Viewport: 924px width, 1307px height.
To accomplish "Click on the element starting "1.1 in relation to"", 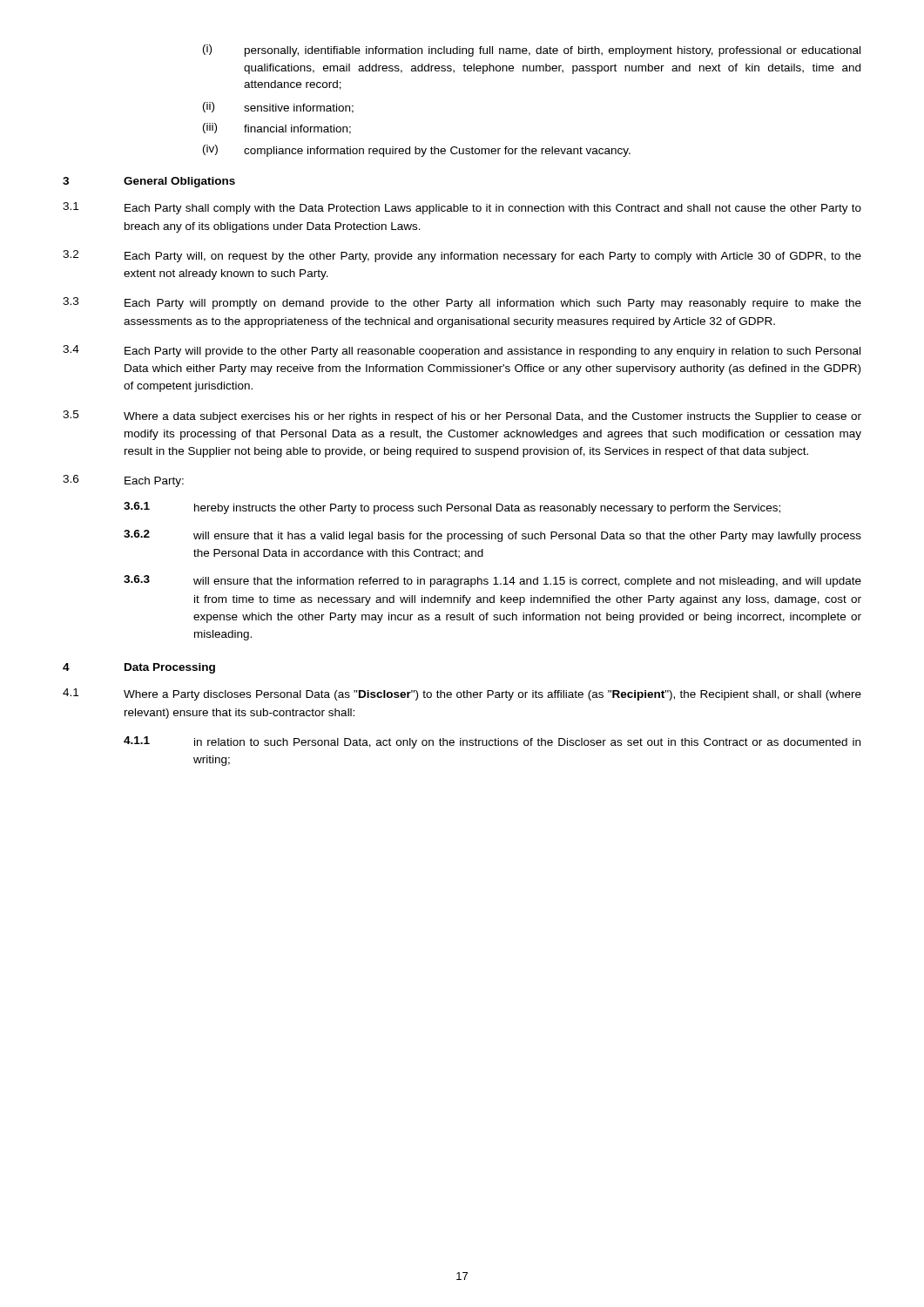I will [x=492, y=751].
